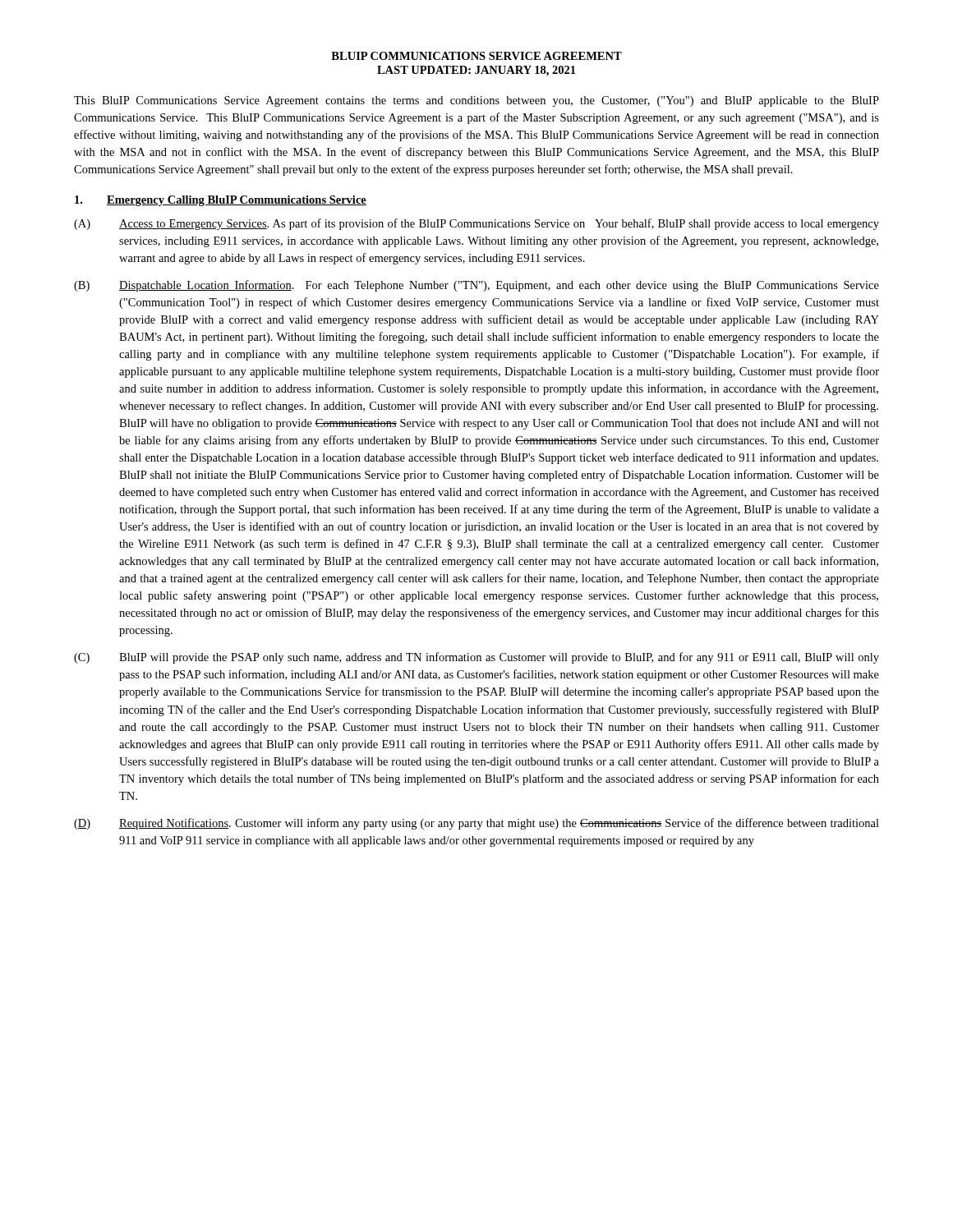
Task: Locate the text block starting "This BluIP Communications Service Agreement contains the"
Action: coord(476,135)
